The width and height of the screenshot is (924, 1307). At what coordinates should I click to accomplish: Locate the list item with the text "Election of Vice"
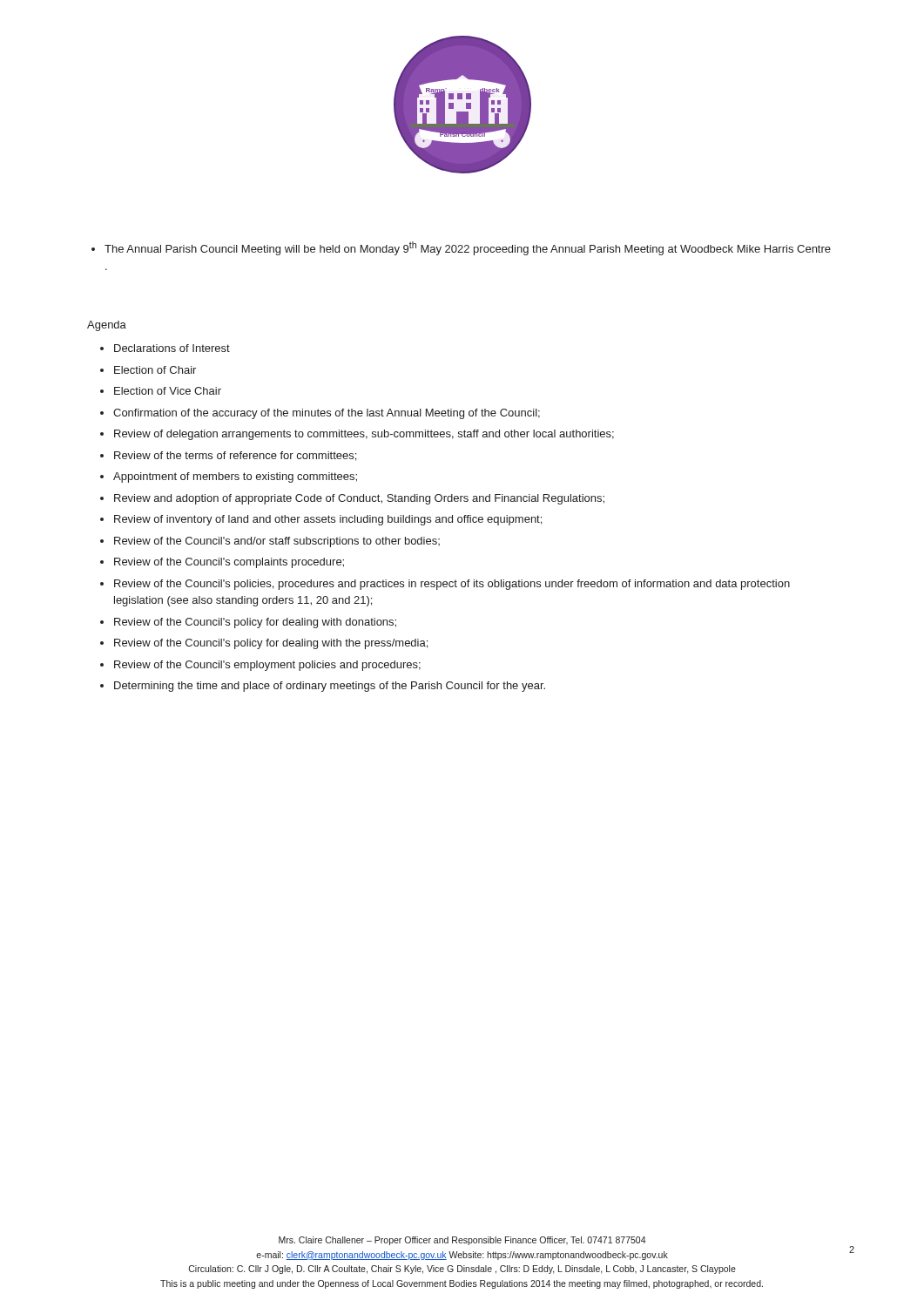click(167, 391)
